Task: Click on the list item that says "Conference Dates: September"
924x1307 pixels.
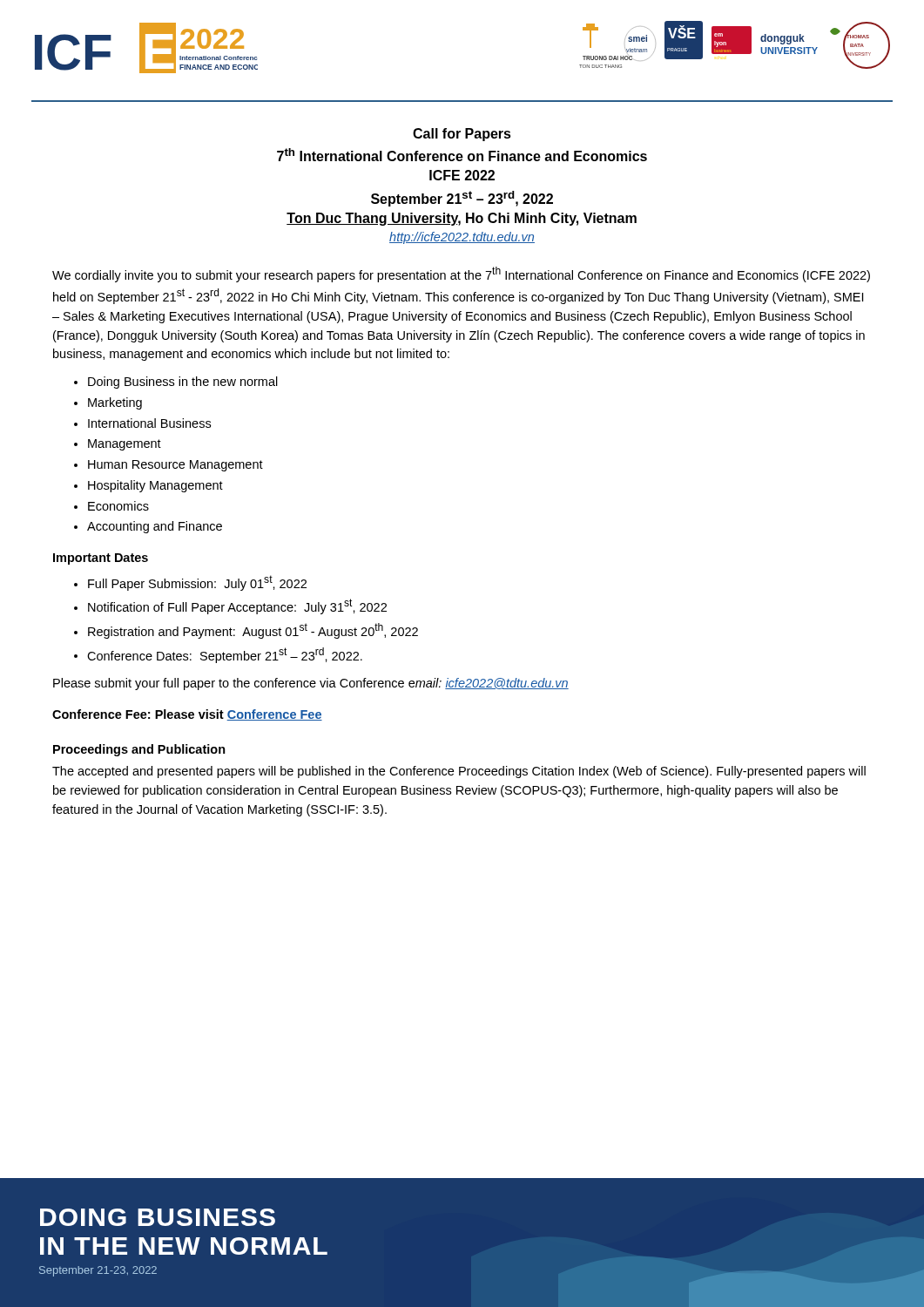Action: 225,654
